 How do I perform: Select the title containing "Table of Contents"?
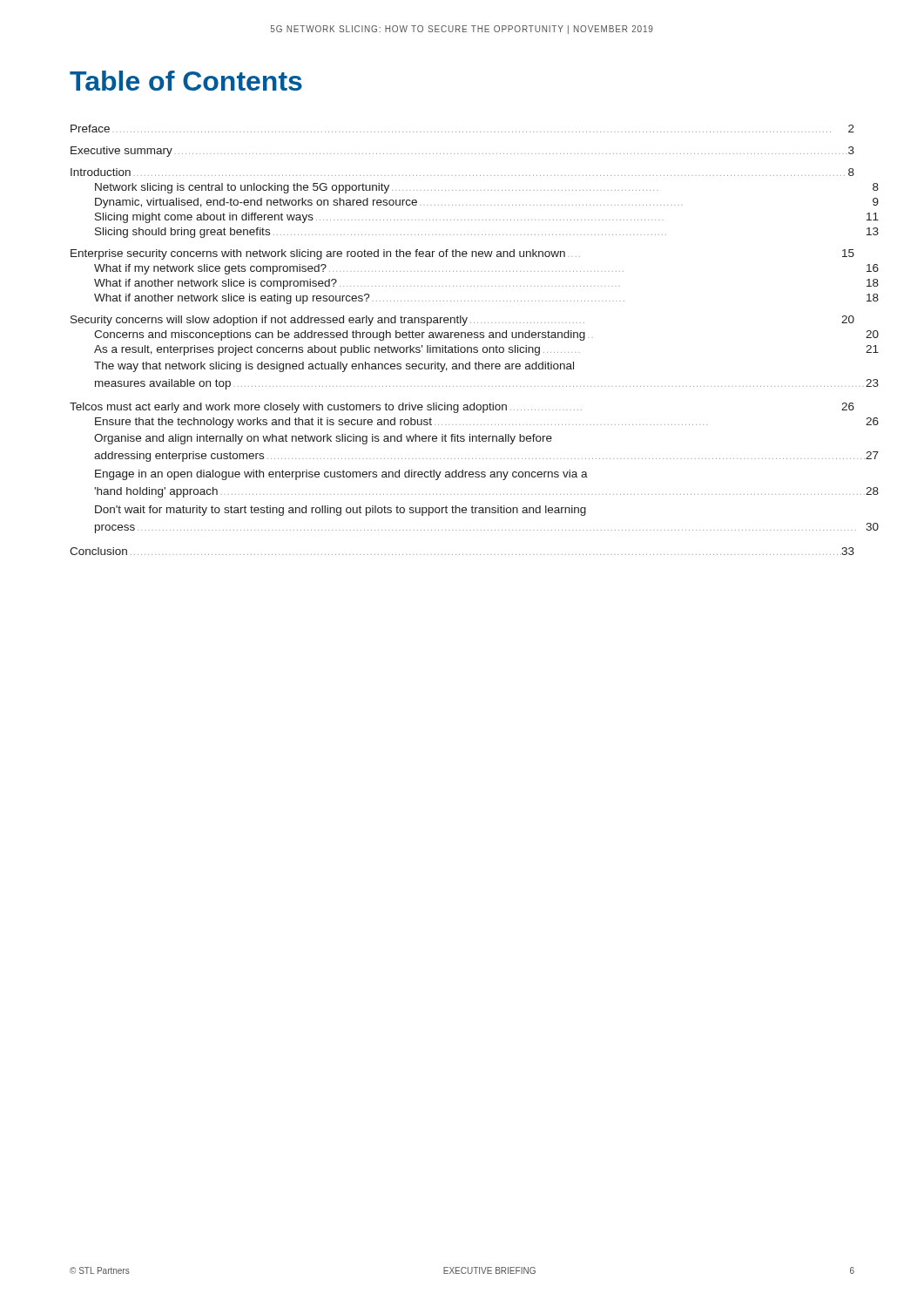[186, 81]
